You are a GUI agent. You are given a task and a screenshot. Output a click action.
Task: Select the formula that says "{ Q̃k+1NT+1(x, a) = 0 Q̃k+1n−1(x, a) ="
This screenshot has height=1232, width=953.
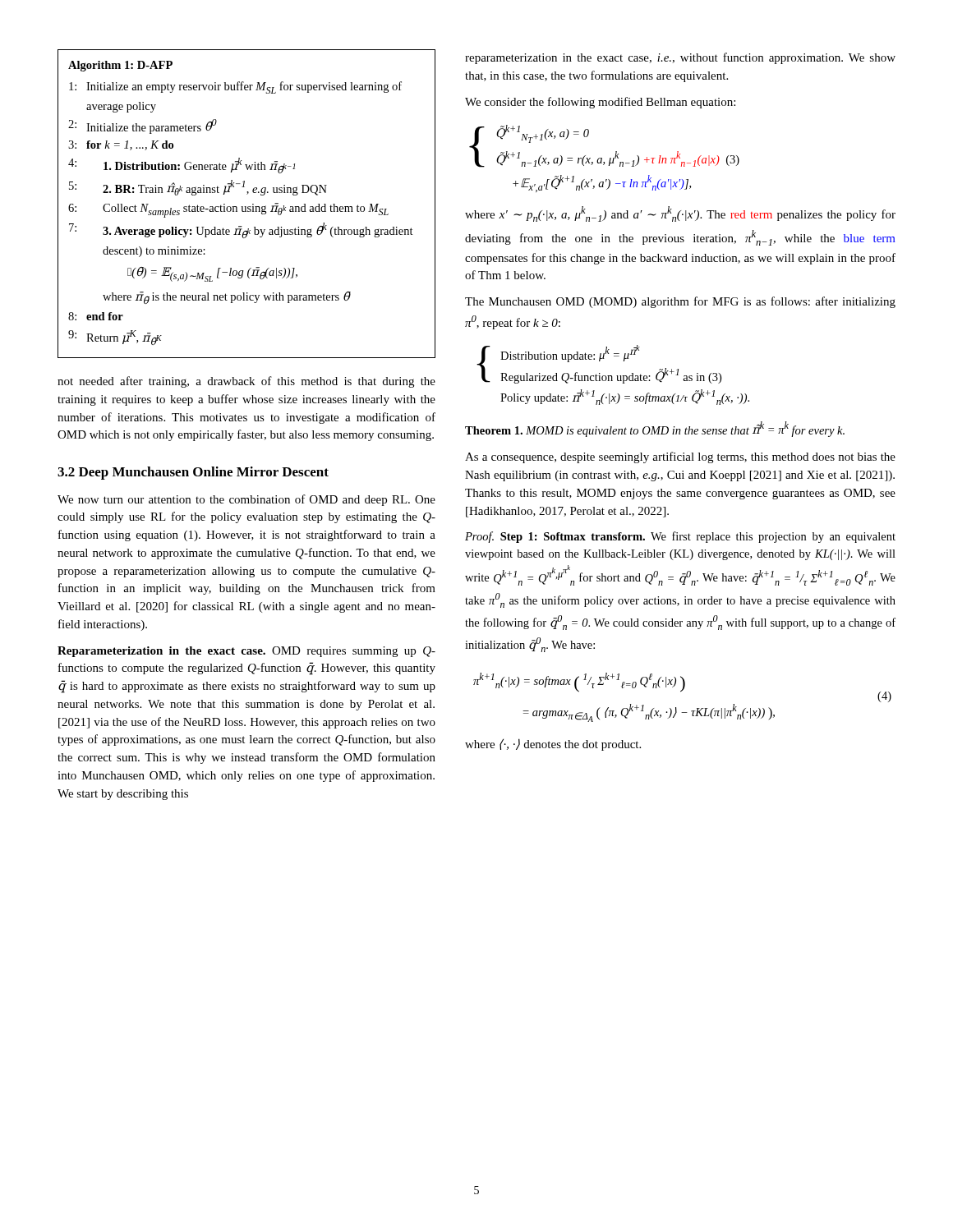[680, 157]
